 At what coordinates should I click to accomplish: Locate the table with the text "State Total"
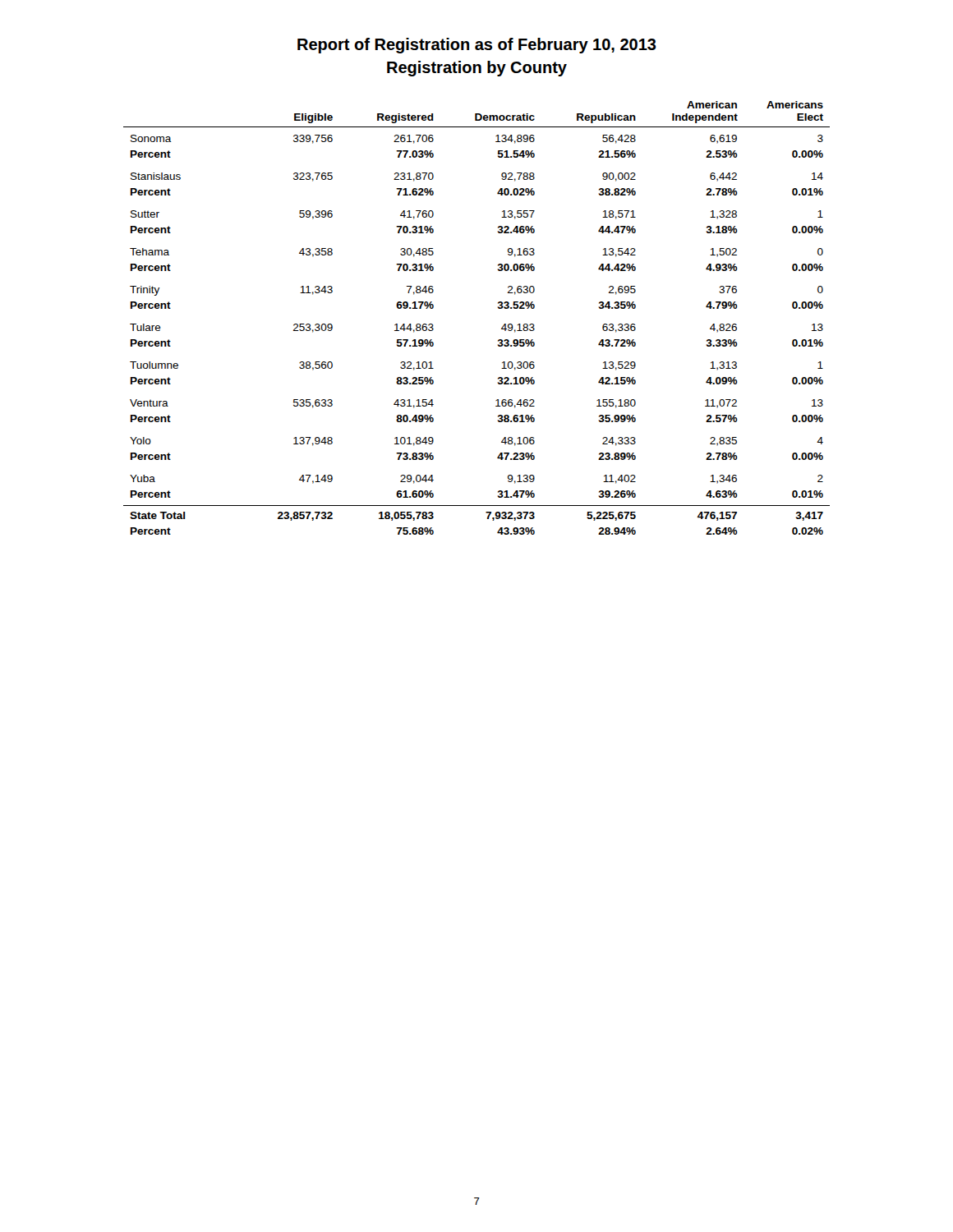click(x=476, y=317)
